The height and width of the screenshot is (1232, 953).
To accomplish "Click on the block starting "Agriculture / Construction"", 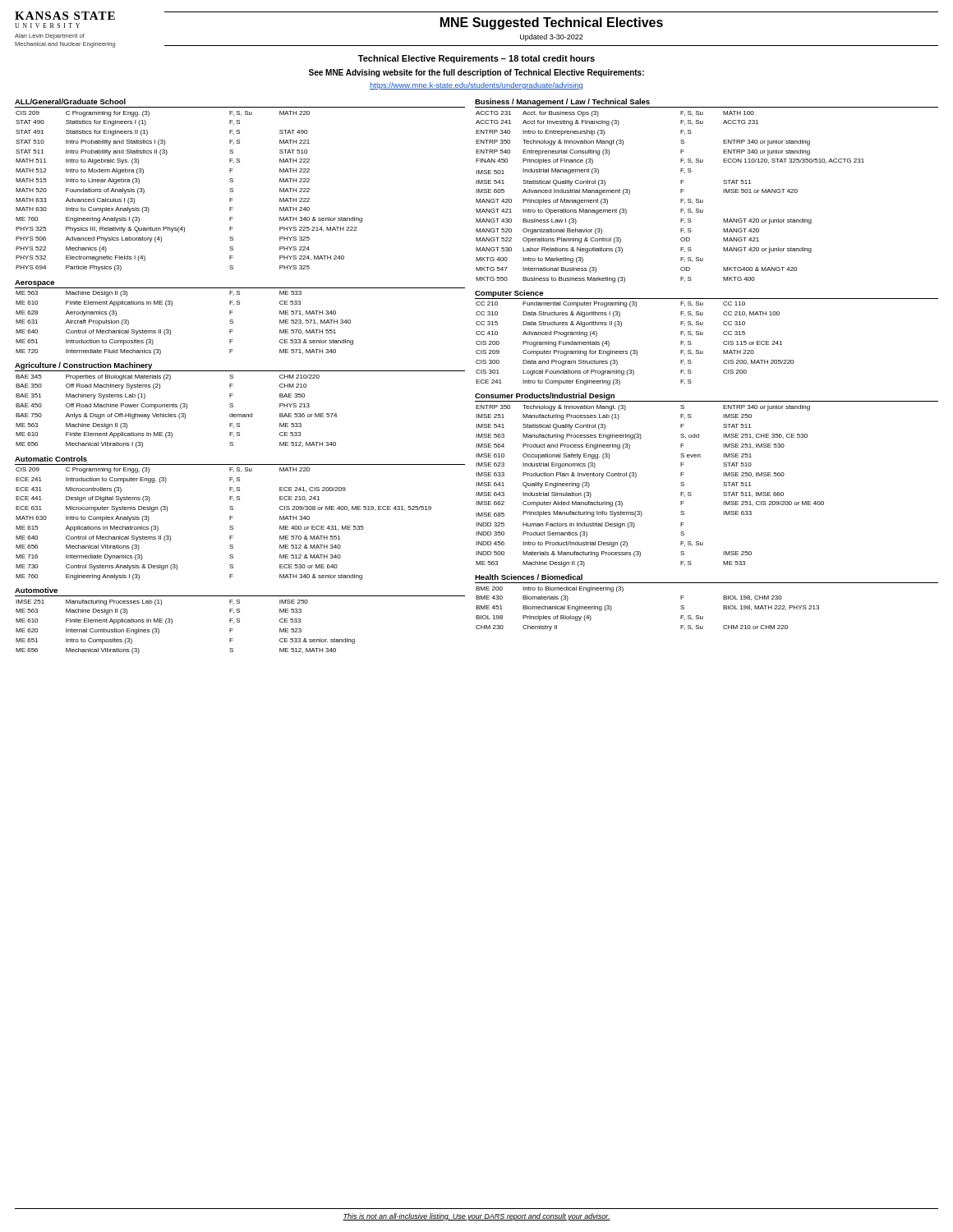I will 84,365.
